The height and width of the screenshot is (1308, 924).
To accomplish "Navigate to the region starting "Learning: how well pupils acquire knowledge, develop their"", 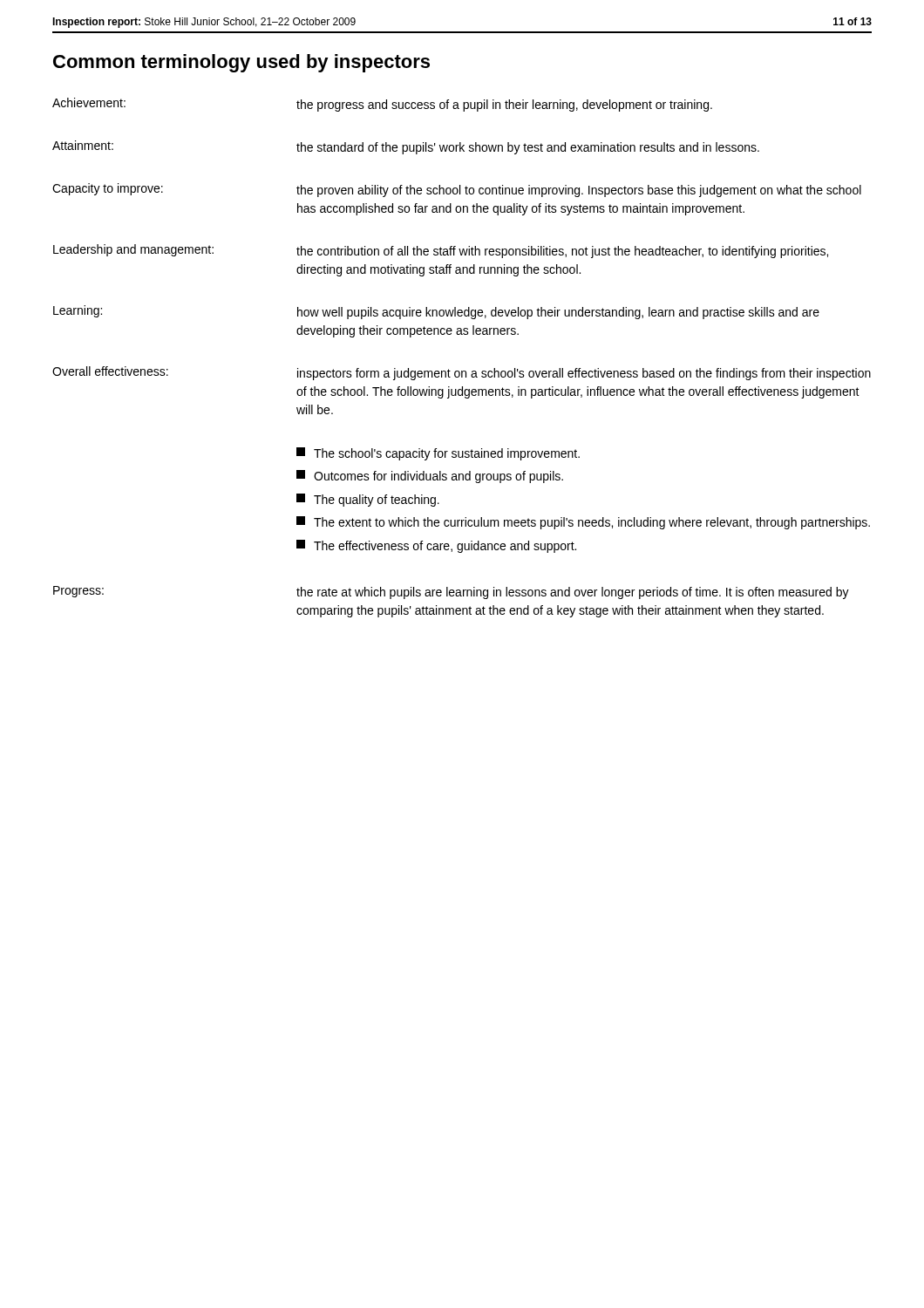I will [x=462, y=322].
